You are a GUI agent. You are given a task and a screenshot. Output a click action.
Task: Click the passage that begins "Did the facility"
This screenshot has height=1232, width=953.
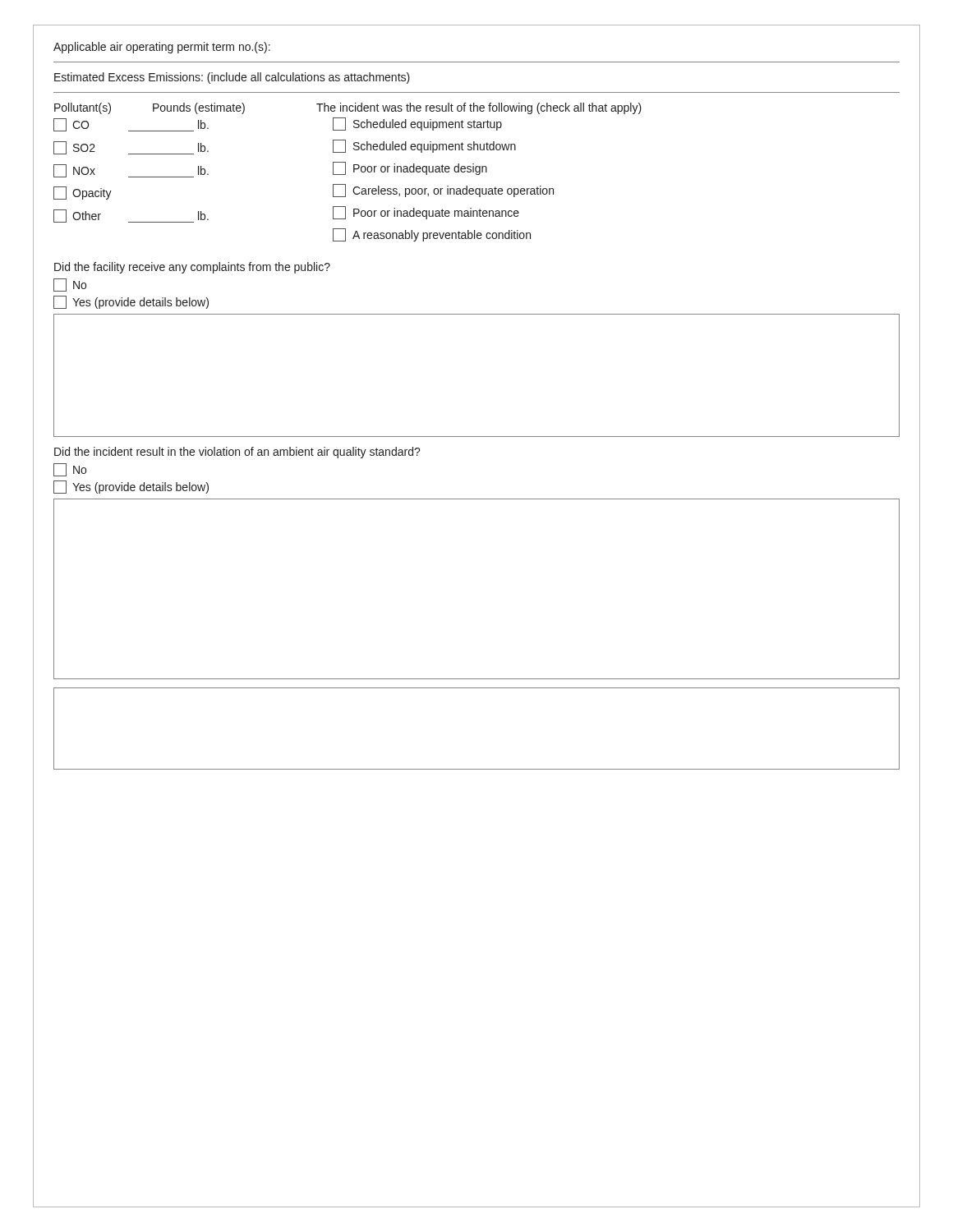[x=192, y=267]
